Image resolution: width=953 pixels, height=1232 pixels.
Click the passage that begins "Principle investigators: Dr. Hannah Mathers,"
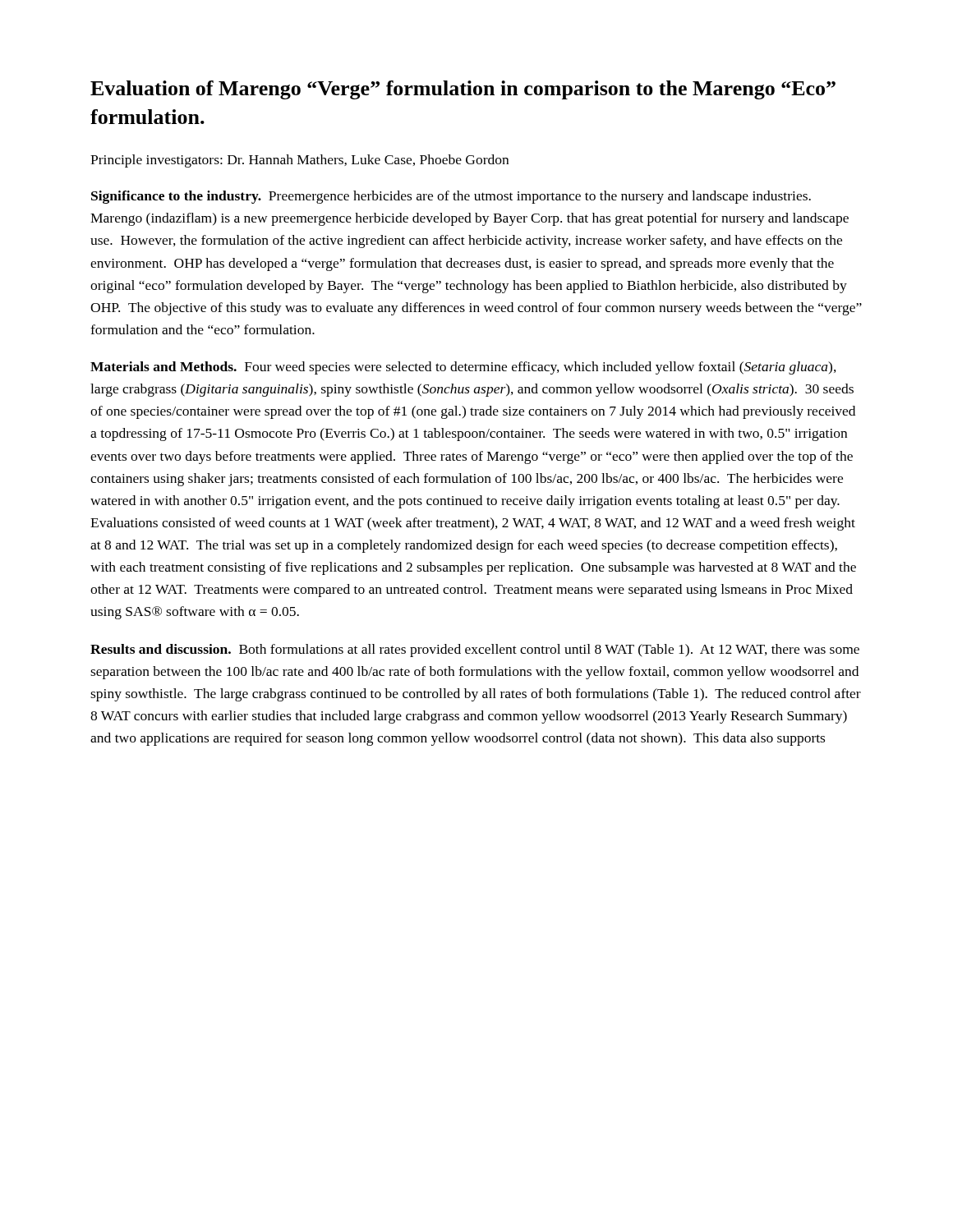(x=300, y=159)
